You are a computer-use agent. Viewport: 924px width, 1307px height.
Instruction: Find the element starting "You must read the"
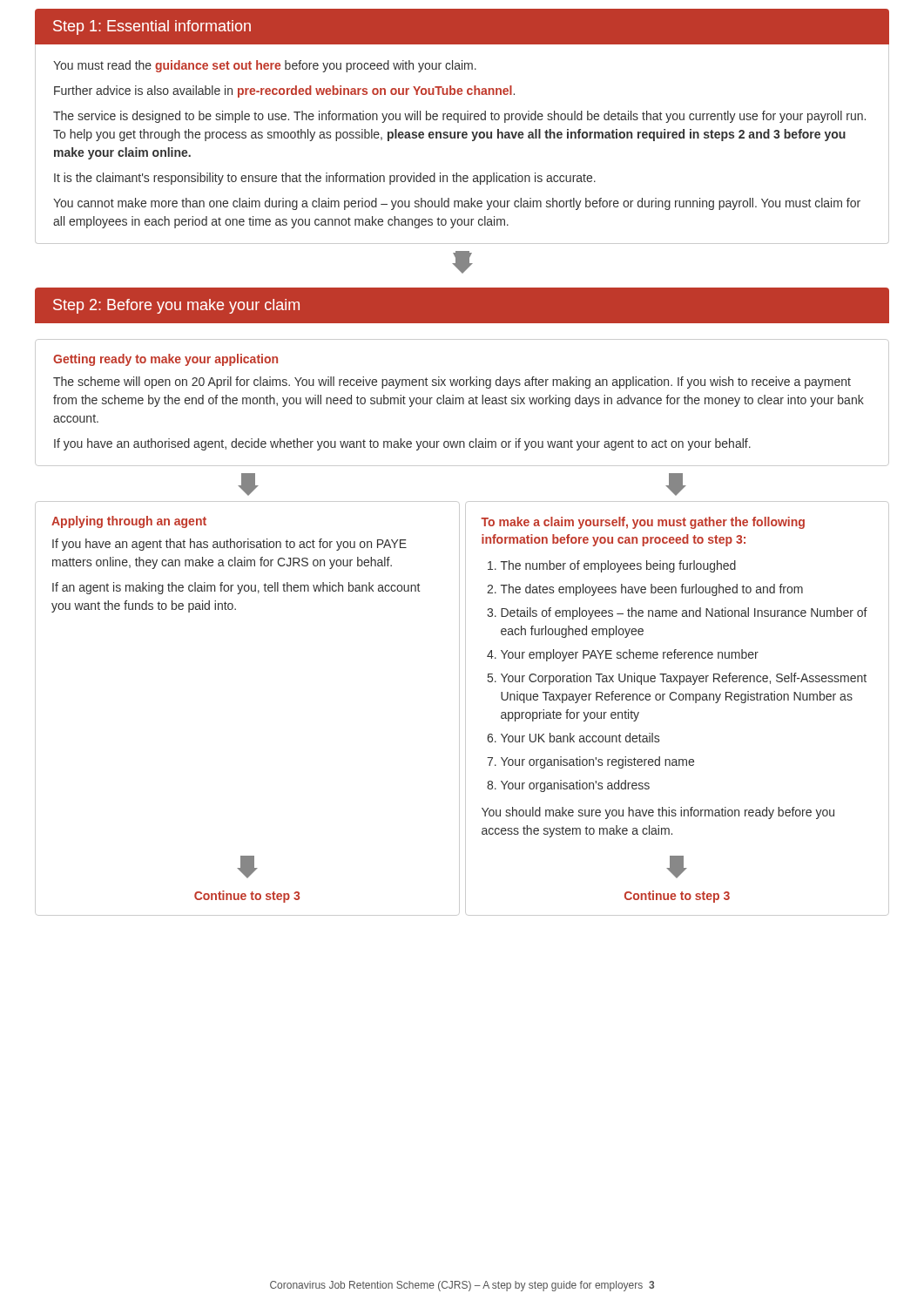coord(462,144)
